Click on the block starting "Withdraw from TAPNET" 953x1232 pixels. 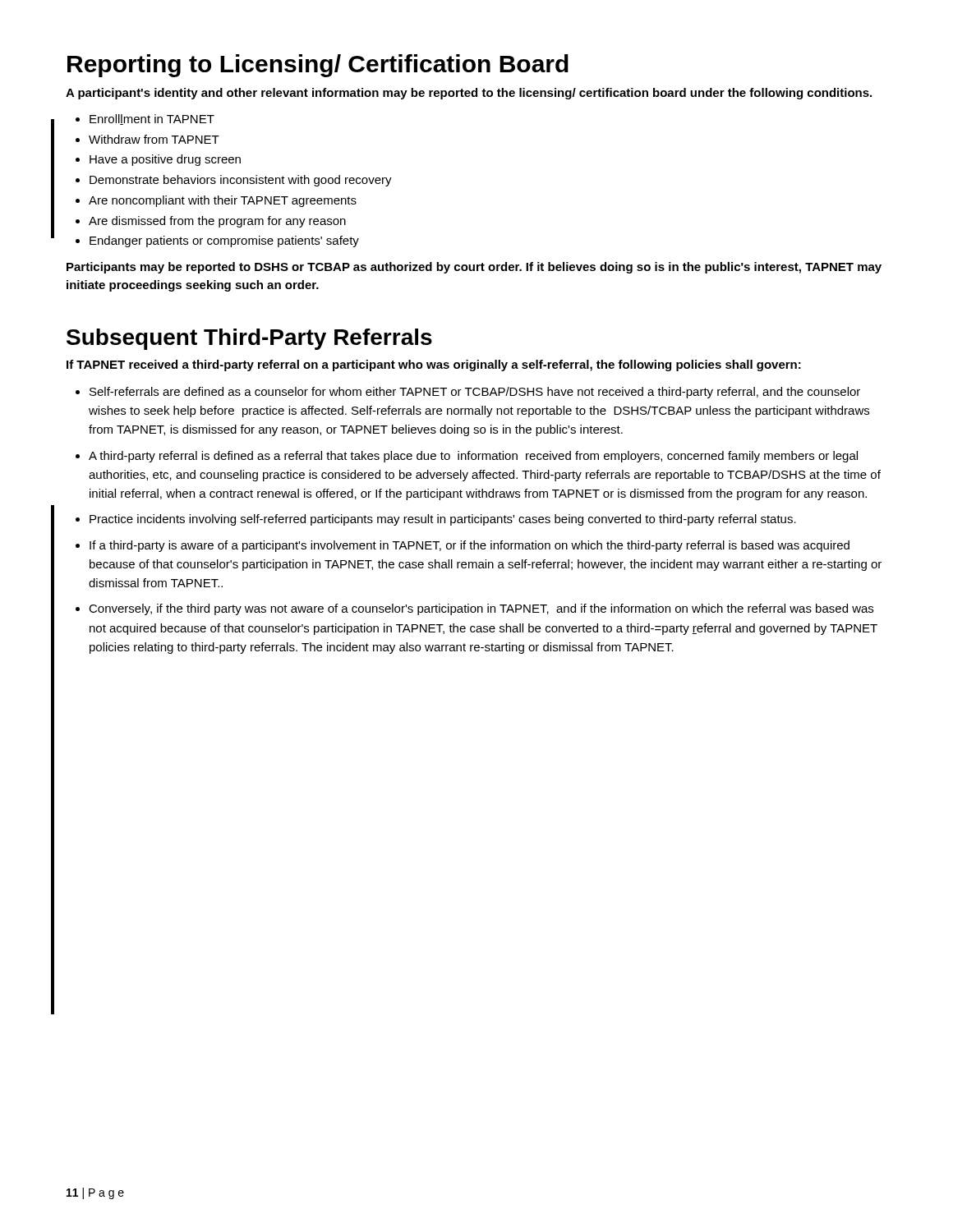[x=154, y=139]
